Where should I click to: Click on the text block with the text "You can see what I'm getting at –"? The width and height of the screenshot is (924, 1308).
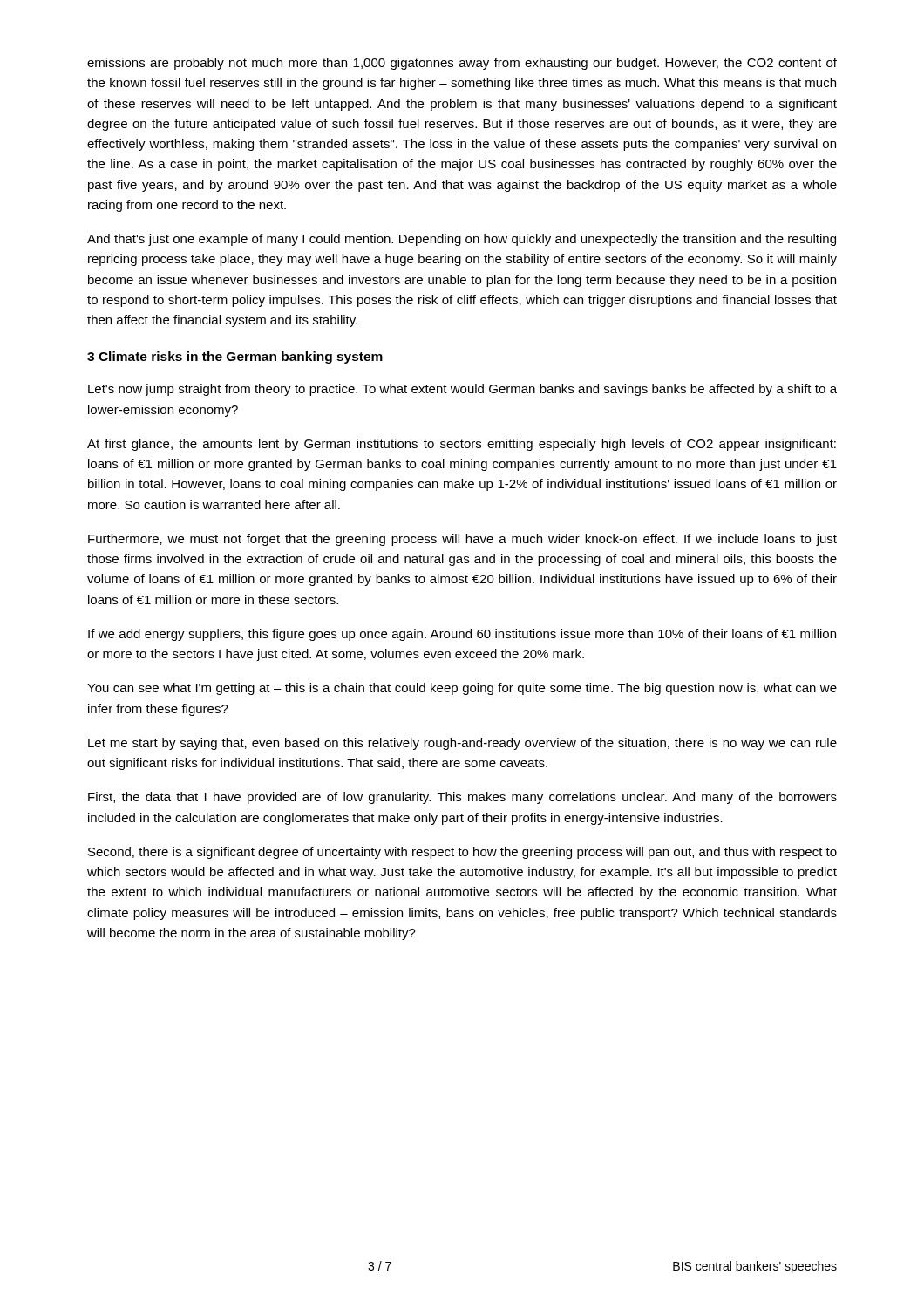click(462, 698)
